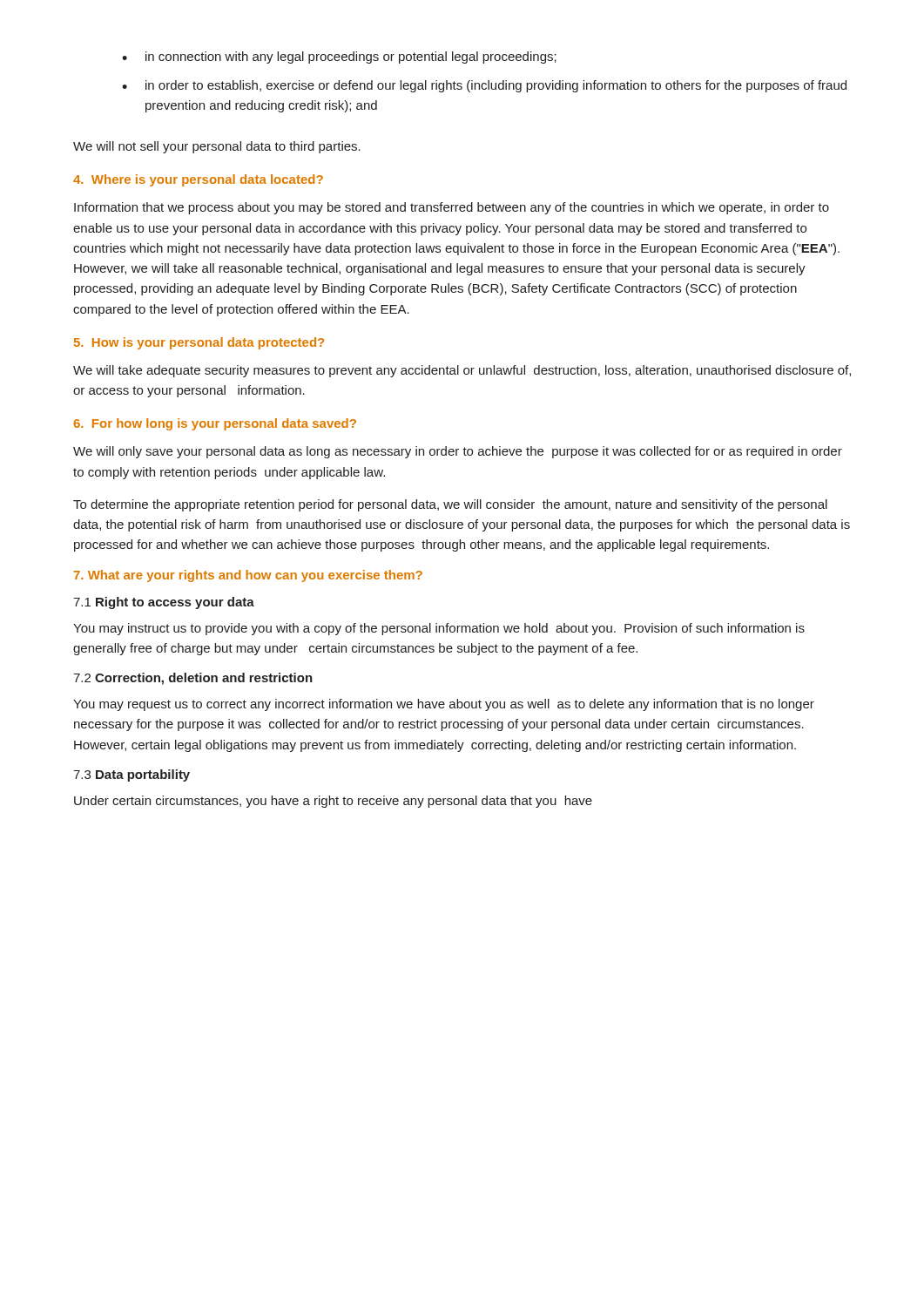Locate the passage starting "5. How is your personal data"
Screen dimensions: 1307x924
199,342
